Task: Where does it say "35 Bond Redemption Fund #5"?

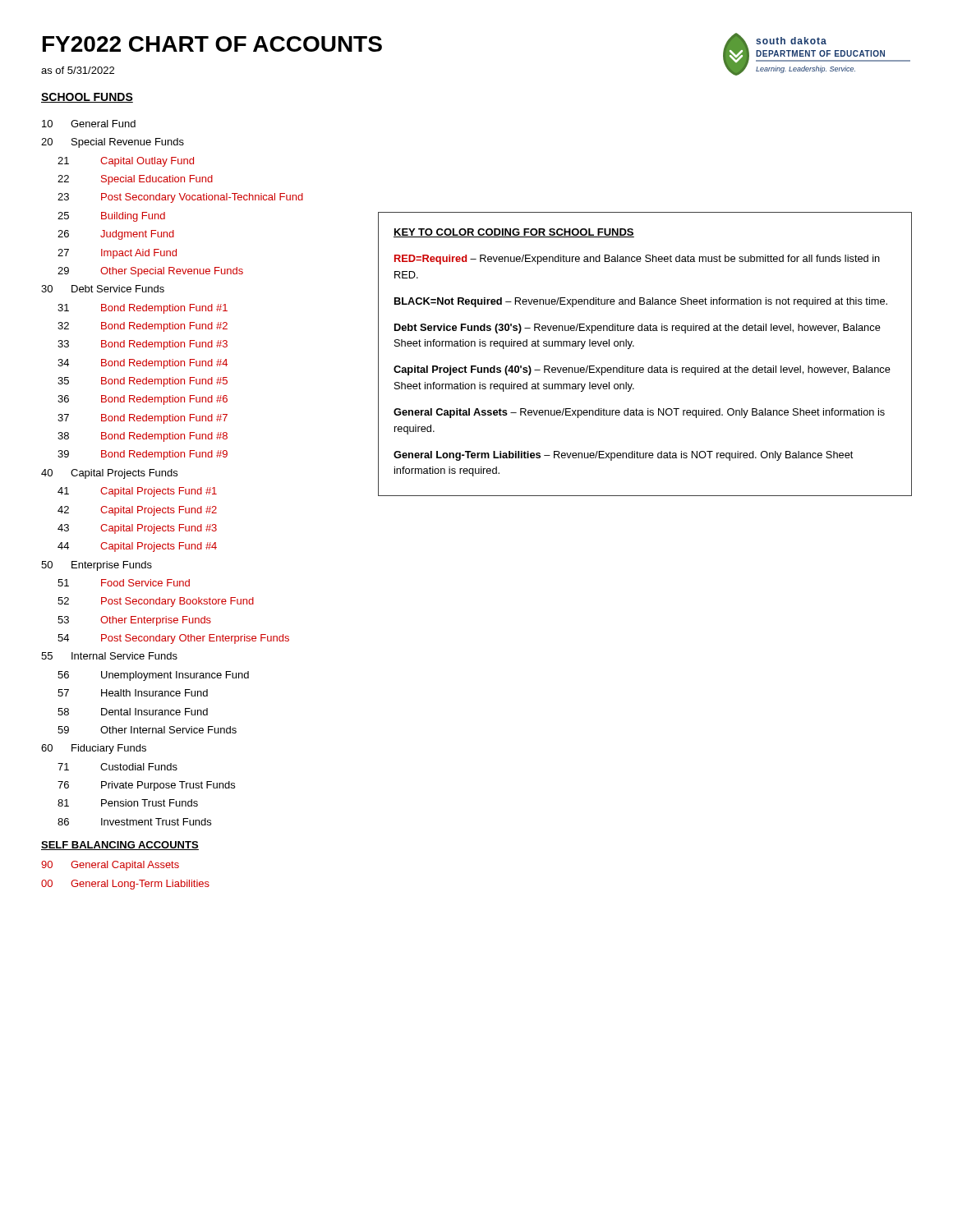Action: click(134, 381)
